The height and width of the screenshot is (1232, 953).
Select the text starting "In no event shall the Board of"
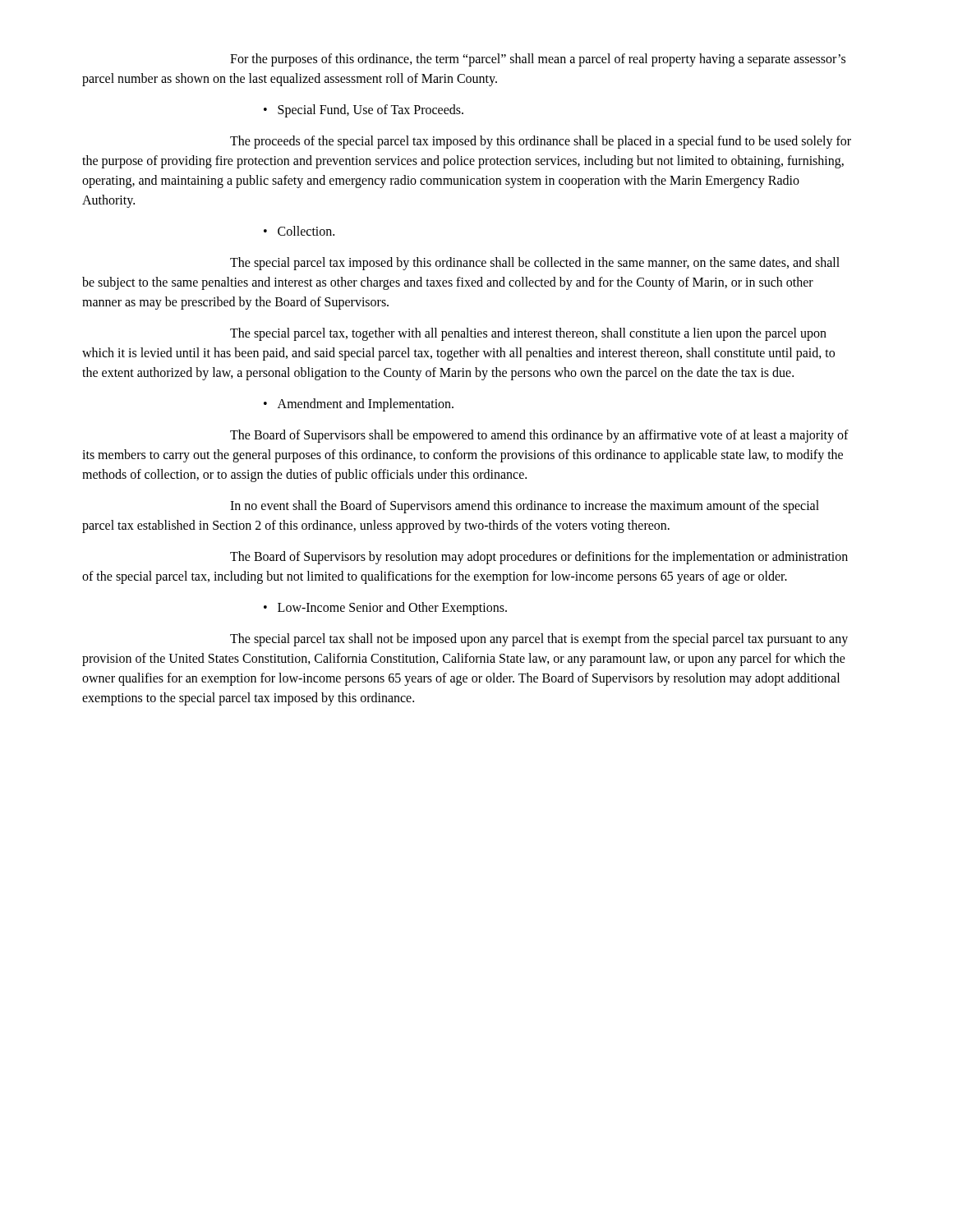468,516
